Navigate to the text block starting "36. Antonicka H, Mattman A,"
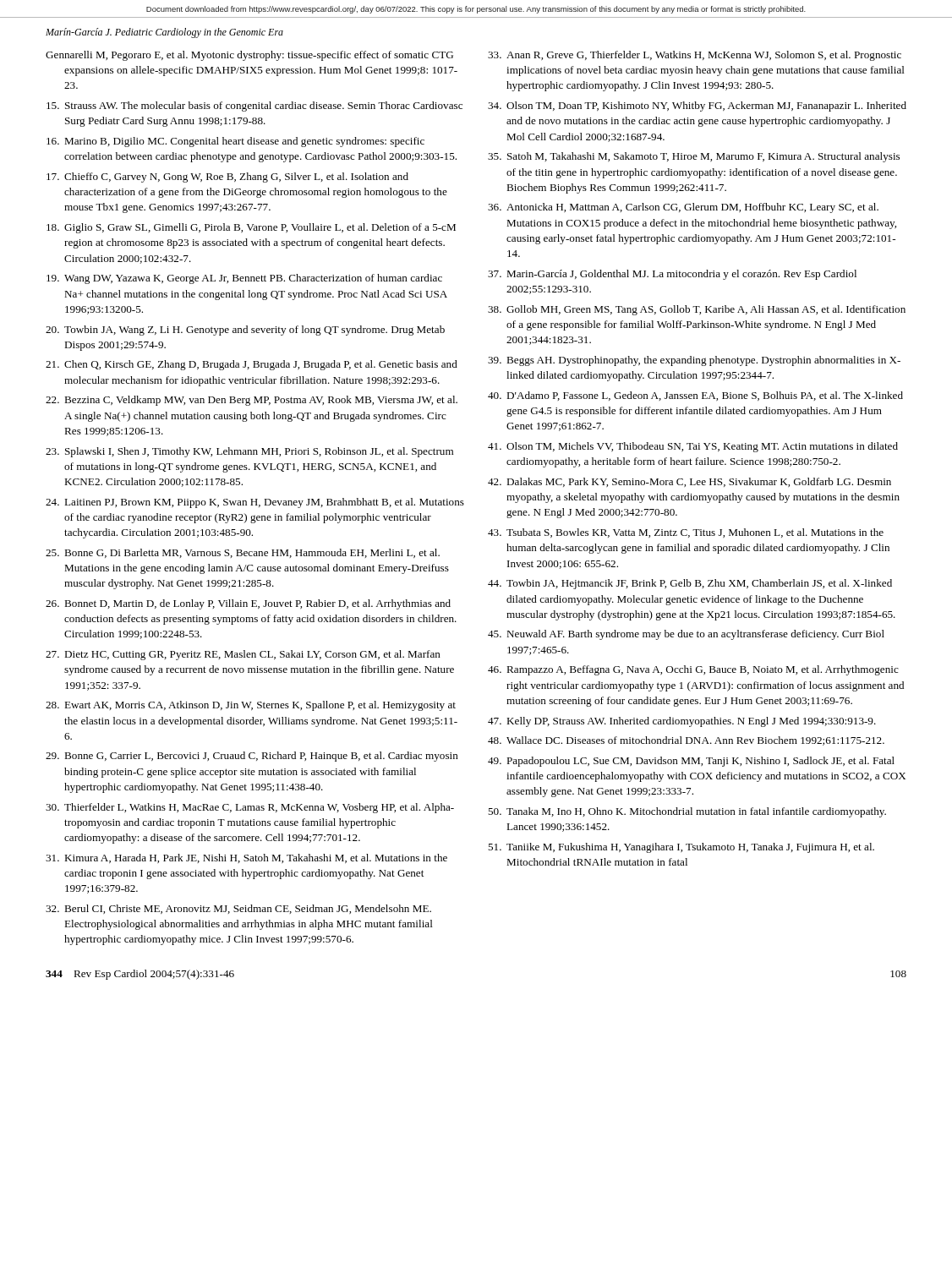The width and height of the screenshot is (952, 1268). tap(697, 231)
